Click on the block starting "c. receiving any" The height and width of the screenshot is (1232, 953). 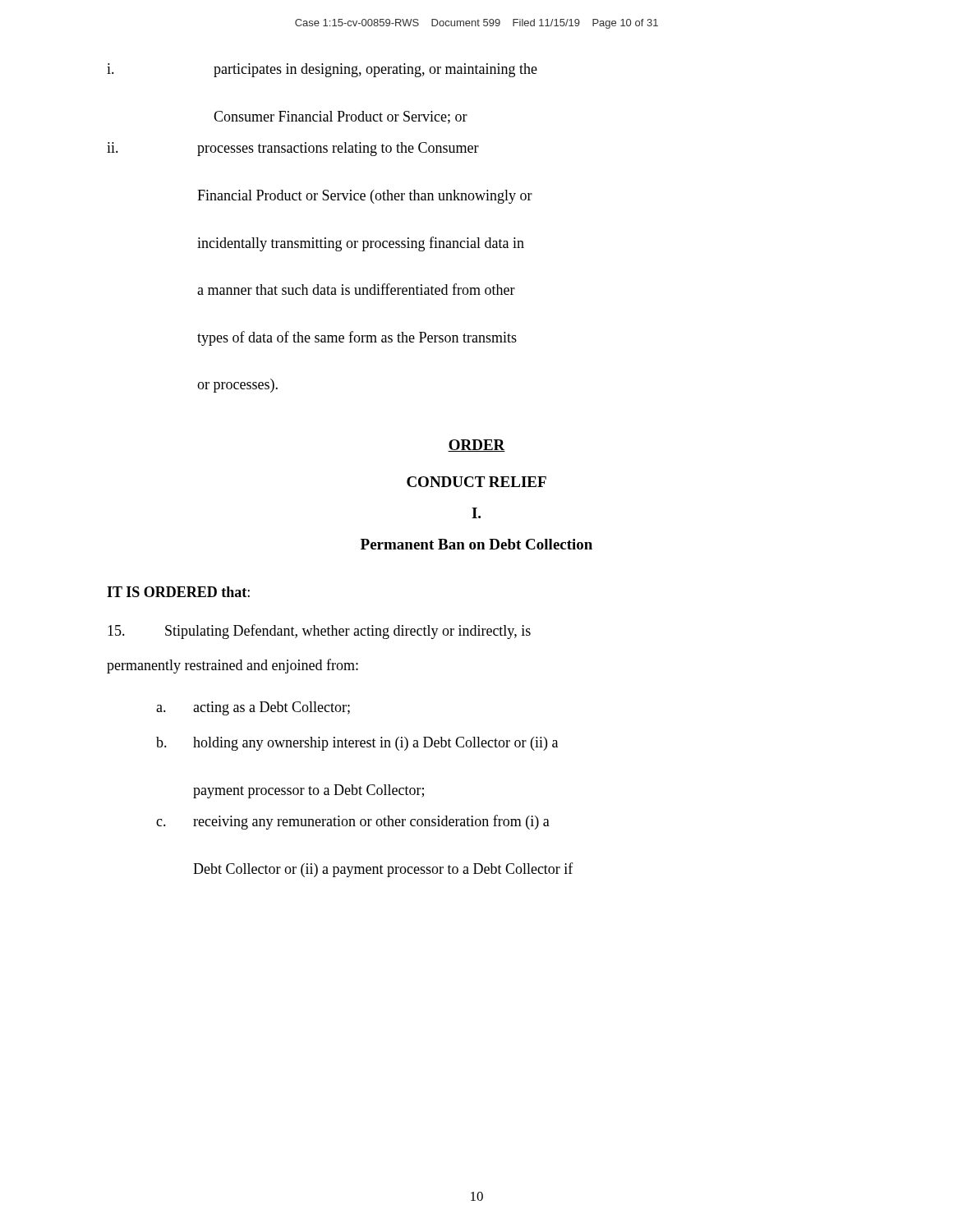click(x=353, y=822)
